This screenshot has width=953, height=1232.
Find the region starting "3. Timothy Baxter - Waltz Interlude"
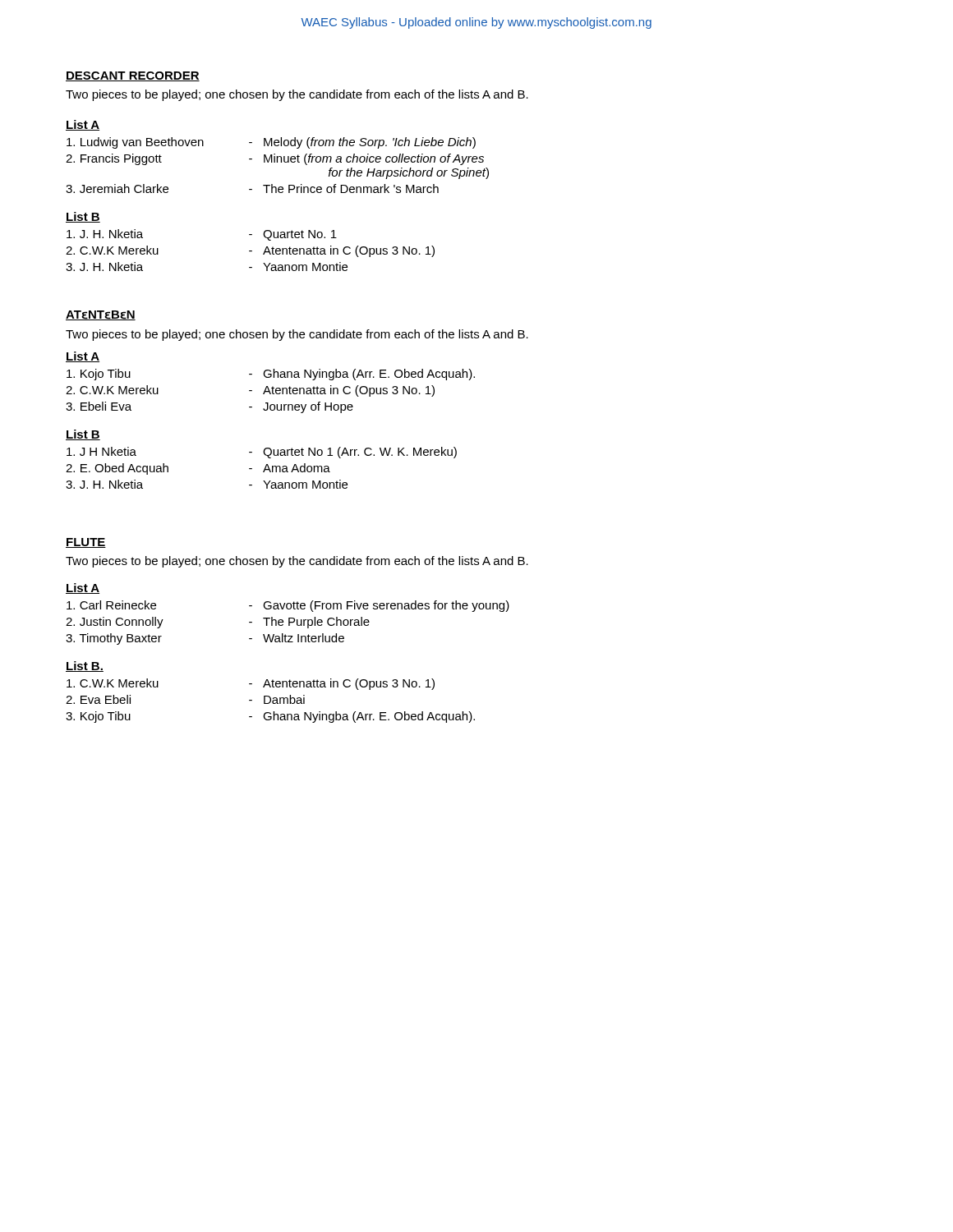point(119,639)
